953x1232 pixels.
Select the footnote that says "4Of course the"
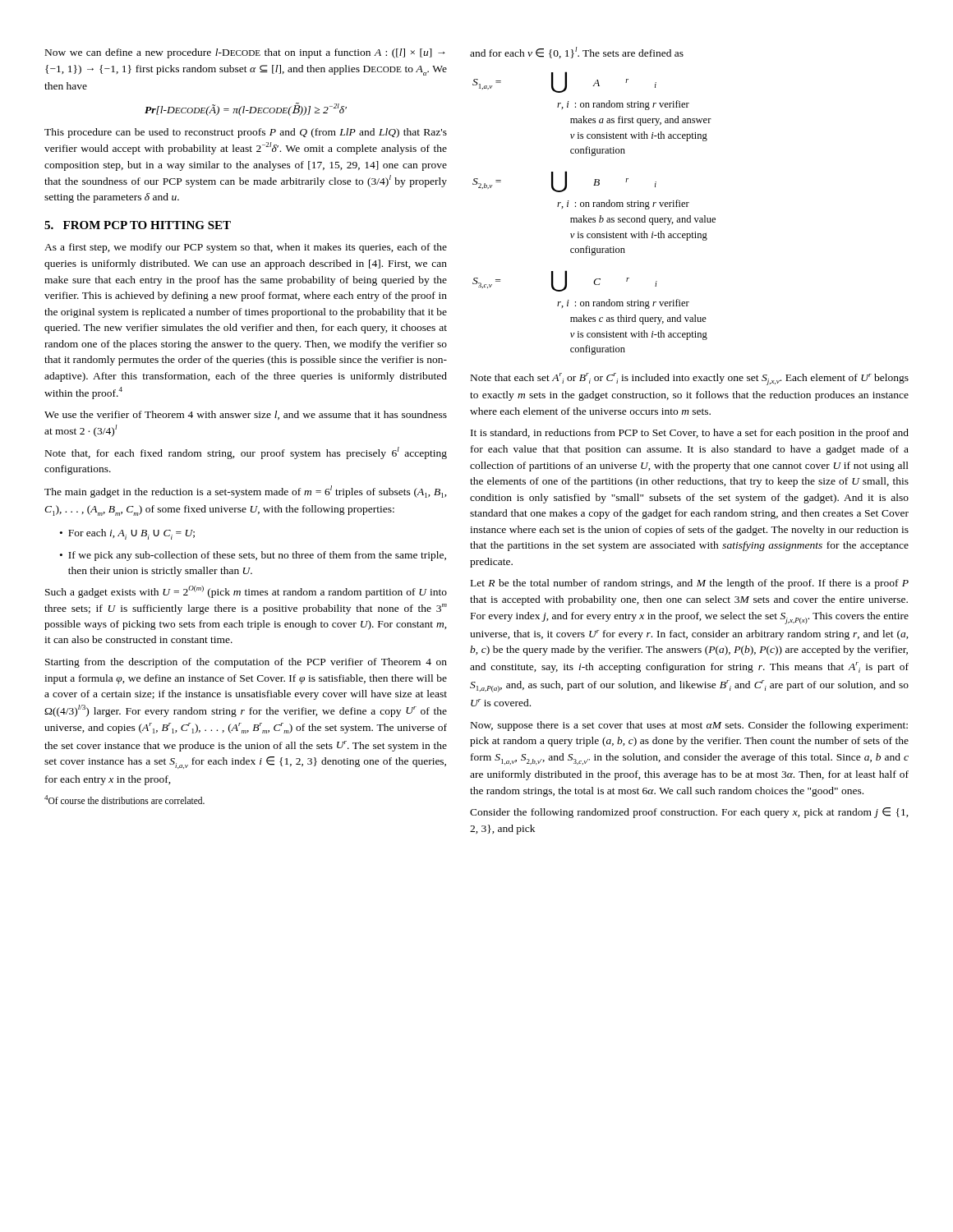tap(125, 800)
